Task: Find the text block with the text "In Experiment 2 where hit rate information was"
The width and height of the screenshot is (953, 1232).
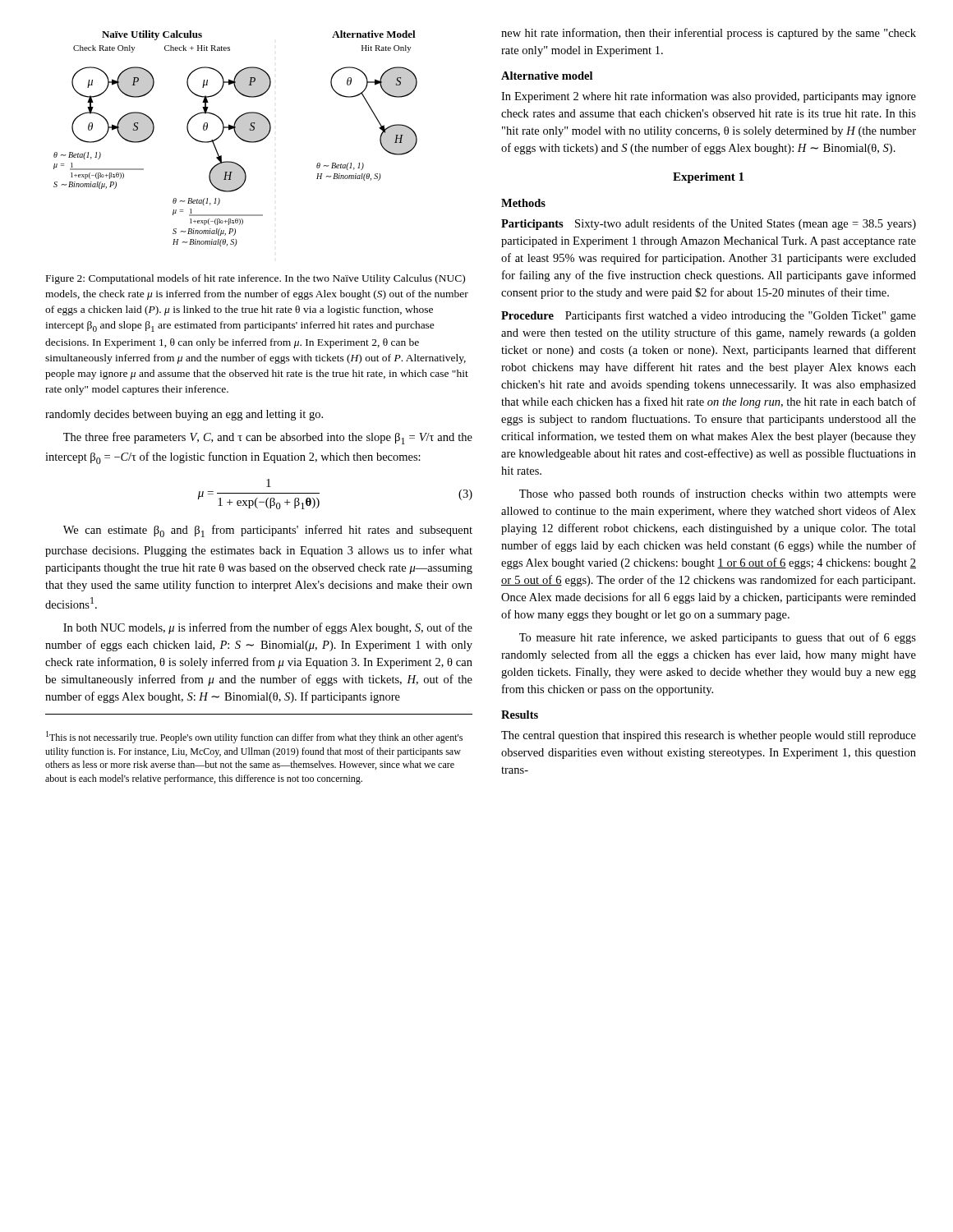Action: (709, 122)
